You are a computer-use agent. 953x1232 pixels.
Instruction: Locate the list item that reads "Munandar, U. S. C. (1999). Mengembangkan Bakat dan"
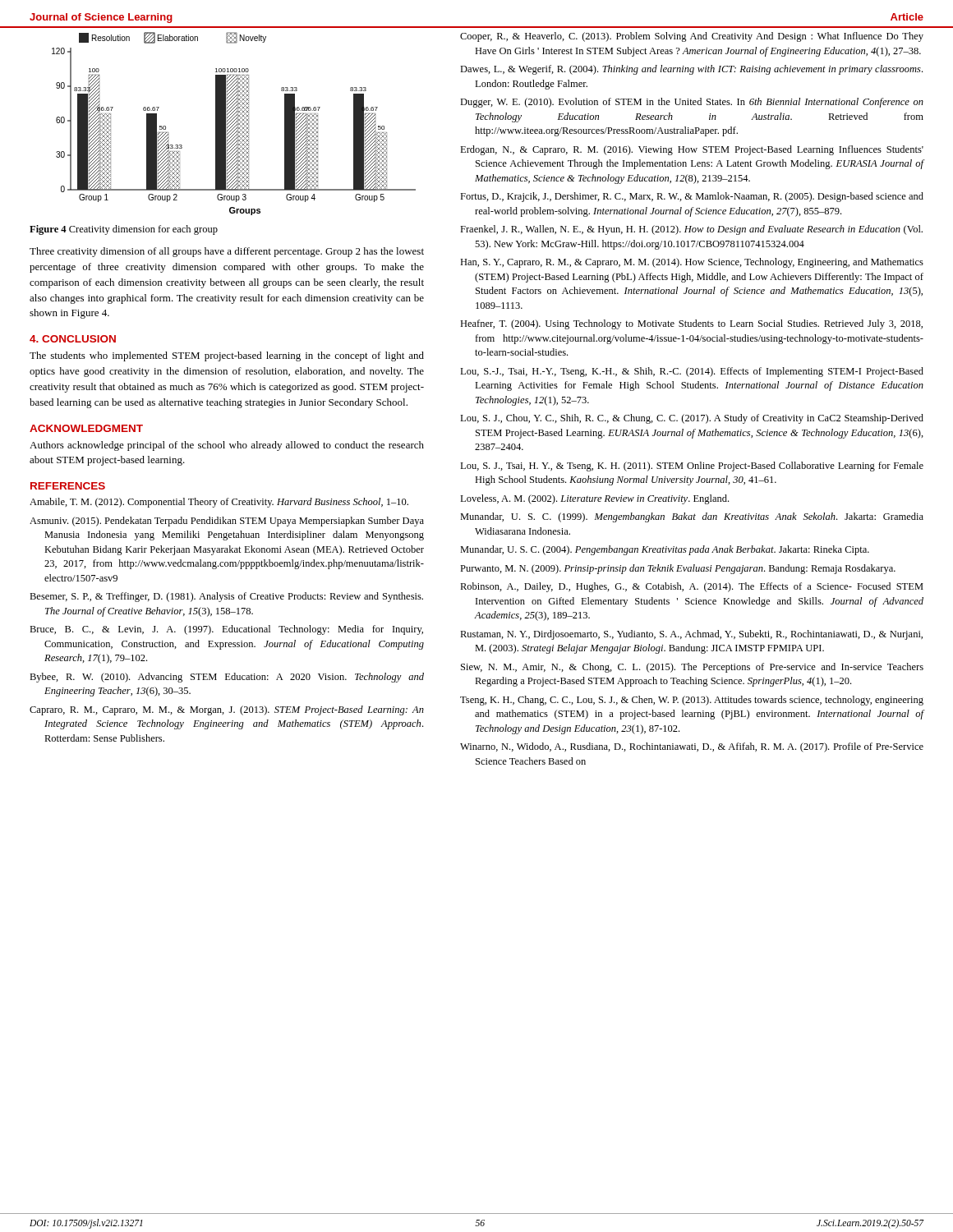click(692, 524)
